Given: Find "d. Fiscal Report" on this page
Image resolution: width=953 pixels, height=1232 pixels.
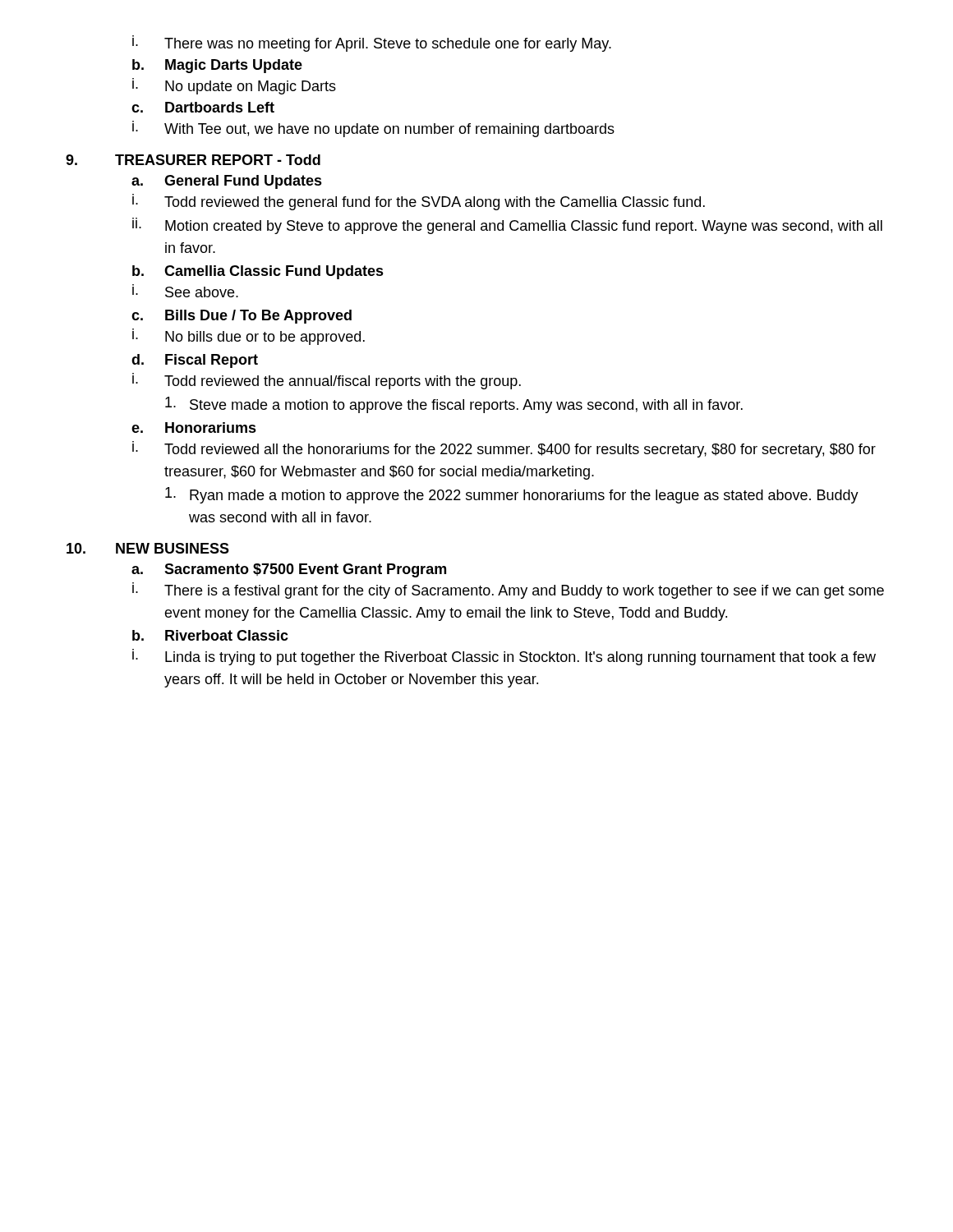Looking at the screenshot, I should pos(195,361).
